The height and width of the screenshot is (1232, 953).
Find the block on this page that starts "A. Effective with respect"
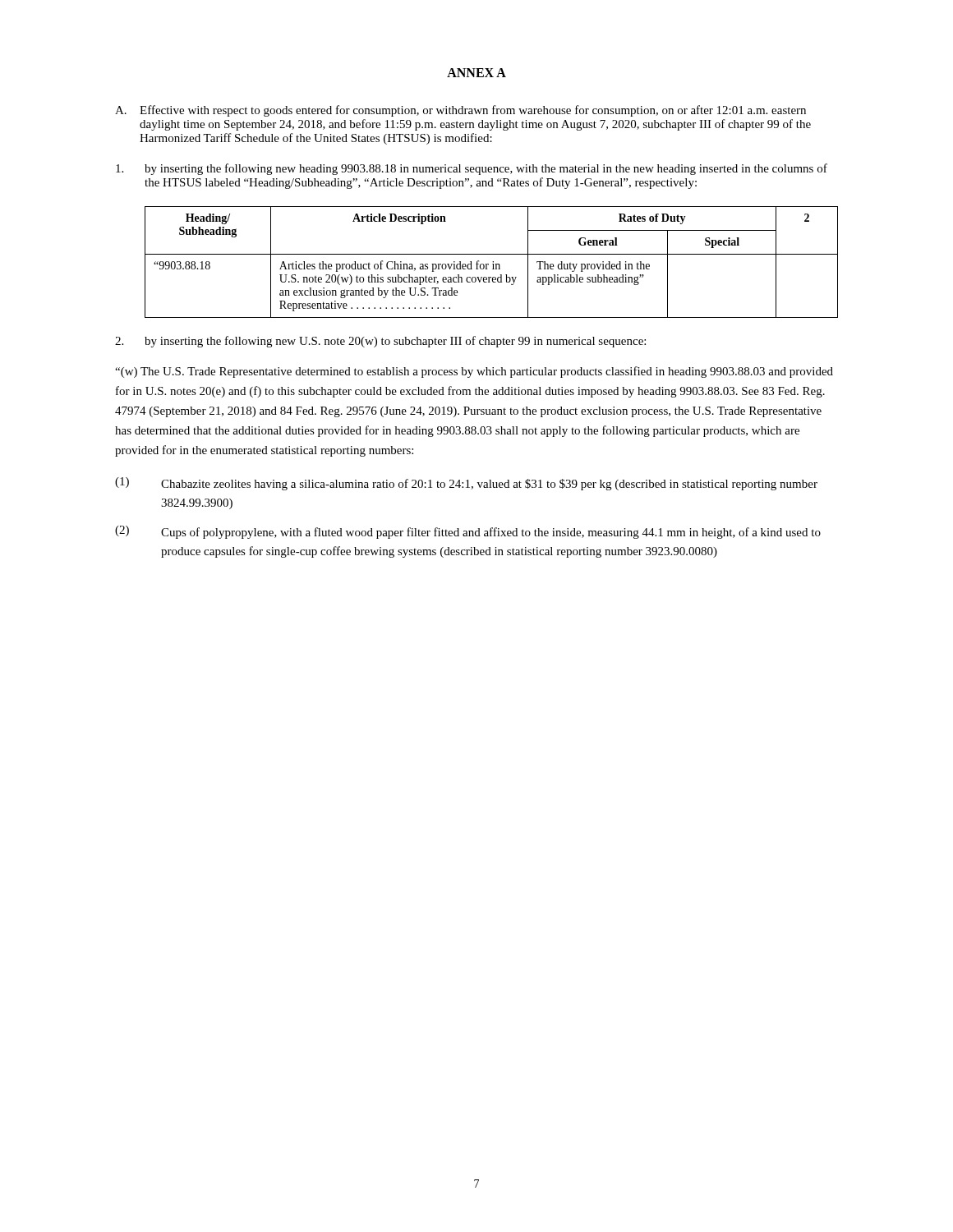tap(476, 124)
